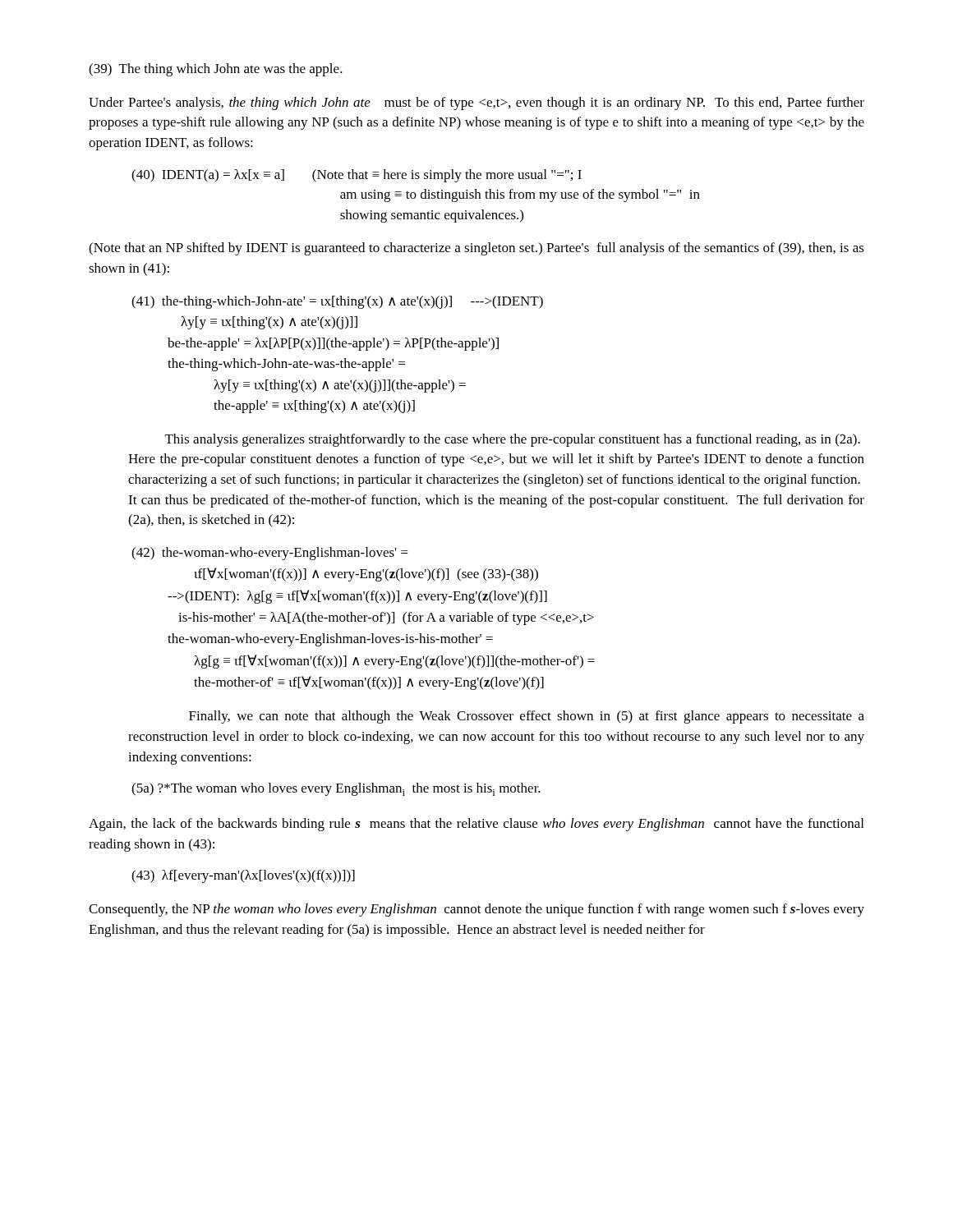This screenshot has height=1232, width=953.
Task: Point to the block beginning "(39) The thing"
Action: (216, 69)
